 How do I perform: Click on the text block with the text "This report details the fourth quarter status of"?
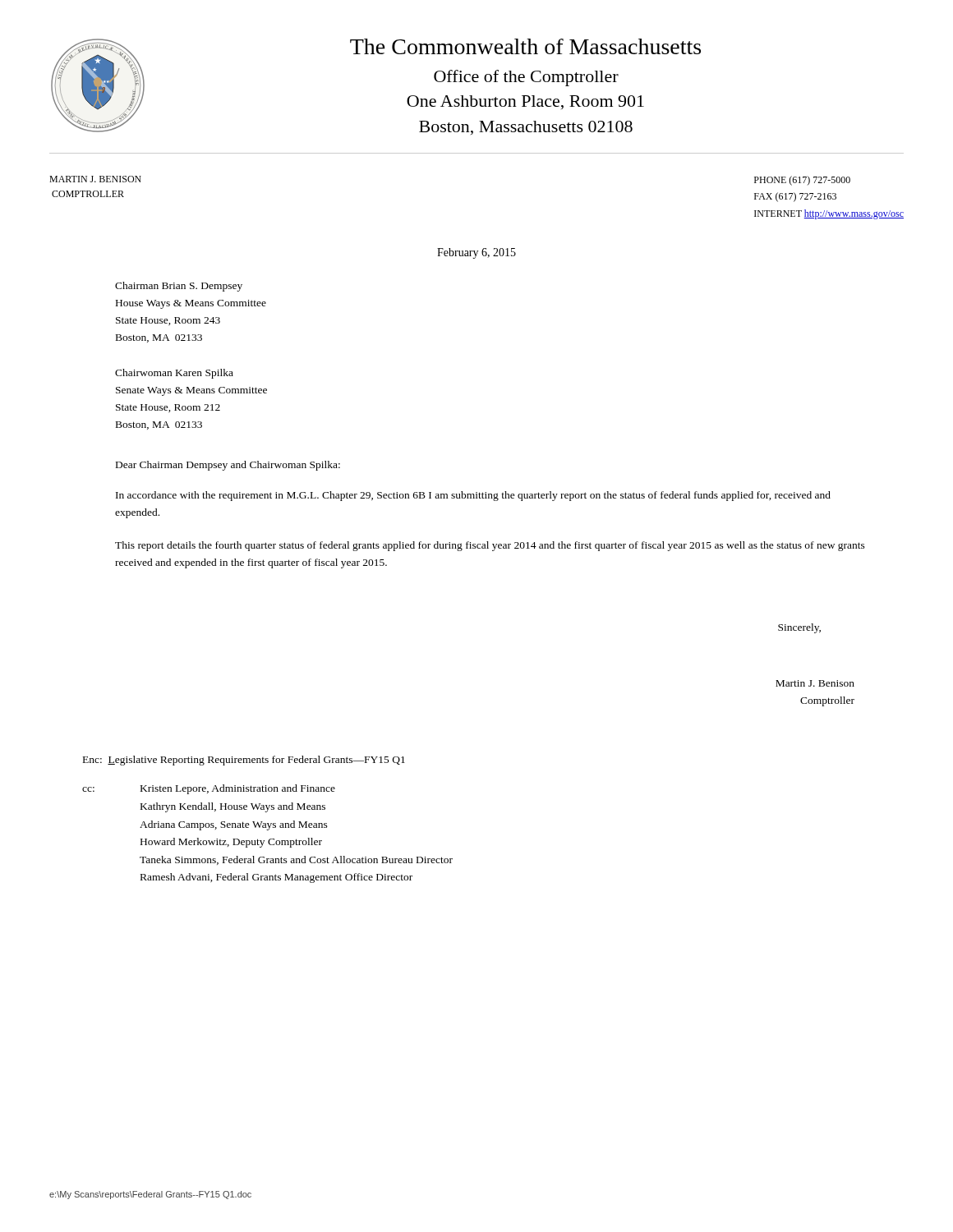[x=490, y=554]
